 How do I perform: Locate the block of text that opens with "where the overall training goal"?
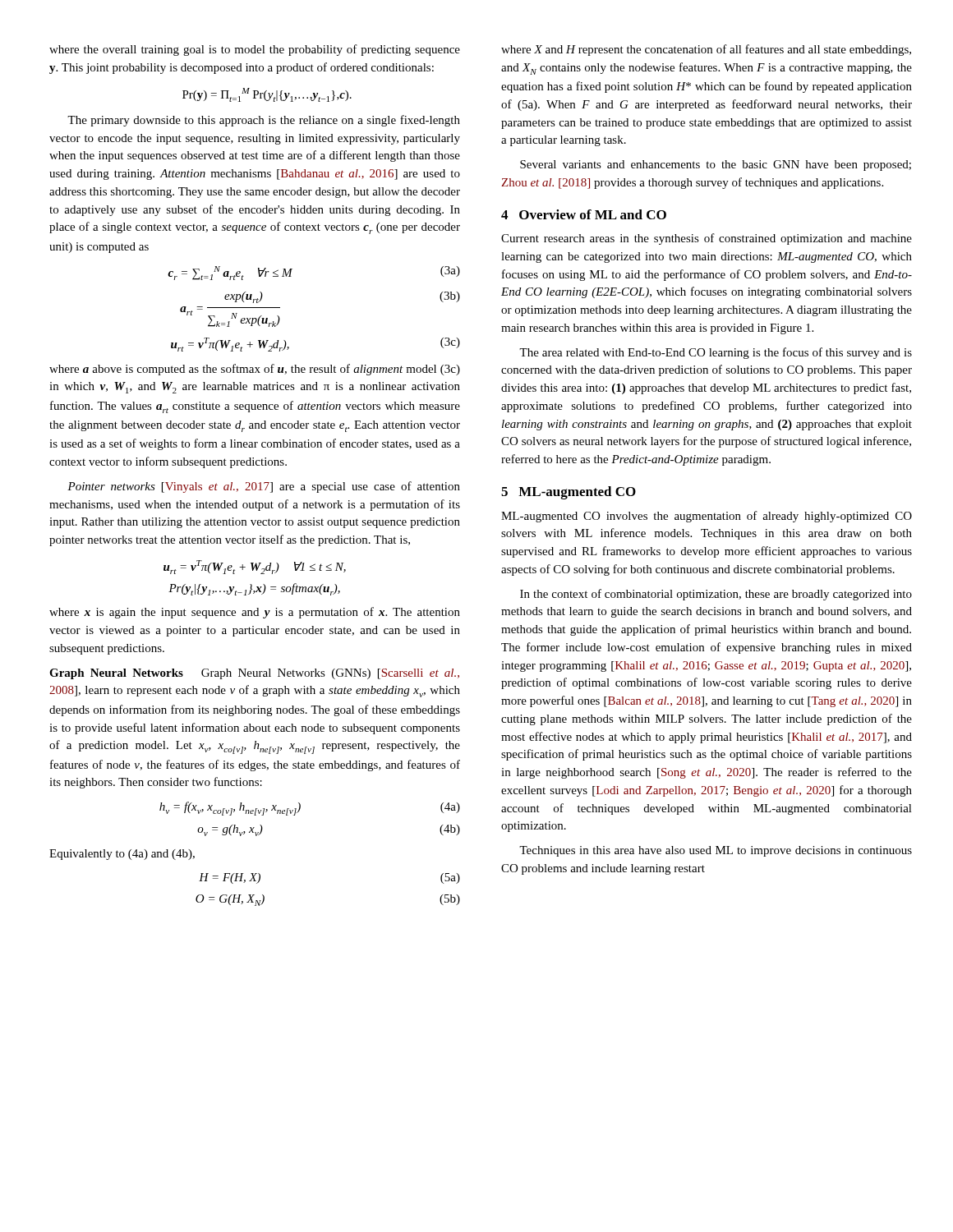255,59
